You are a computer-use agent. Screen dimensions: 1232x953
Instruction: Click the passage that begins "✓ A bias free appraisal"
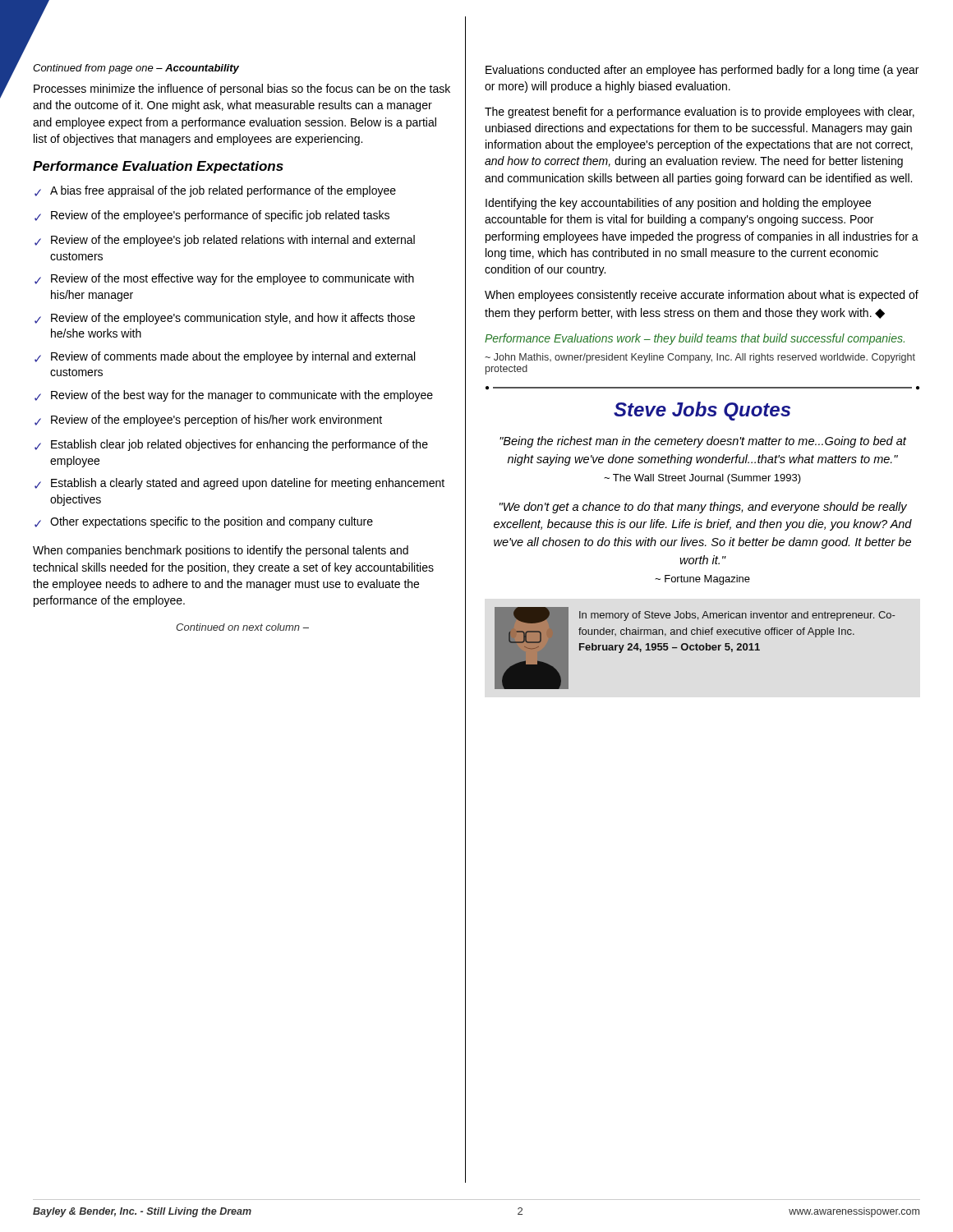pyautogui.click(x=214, y=192)
